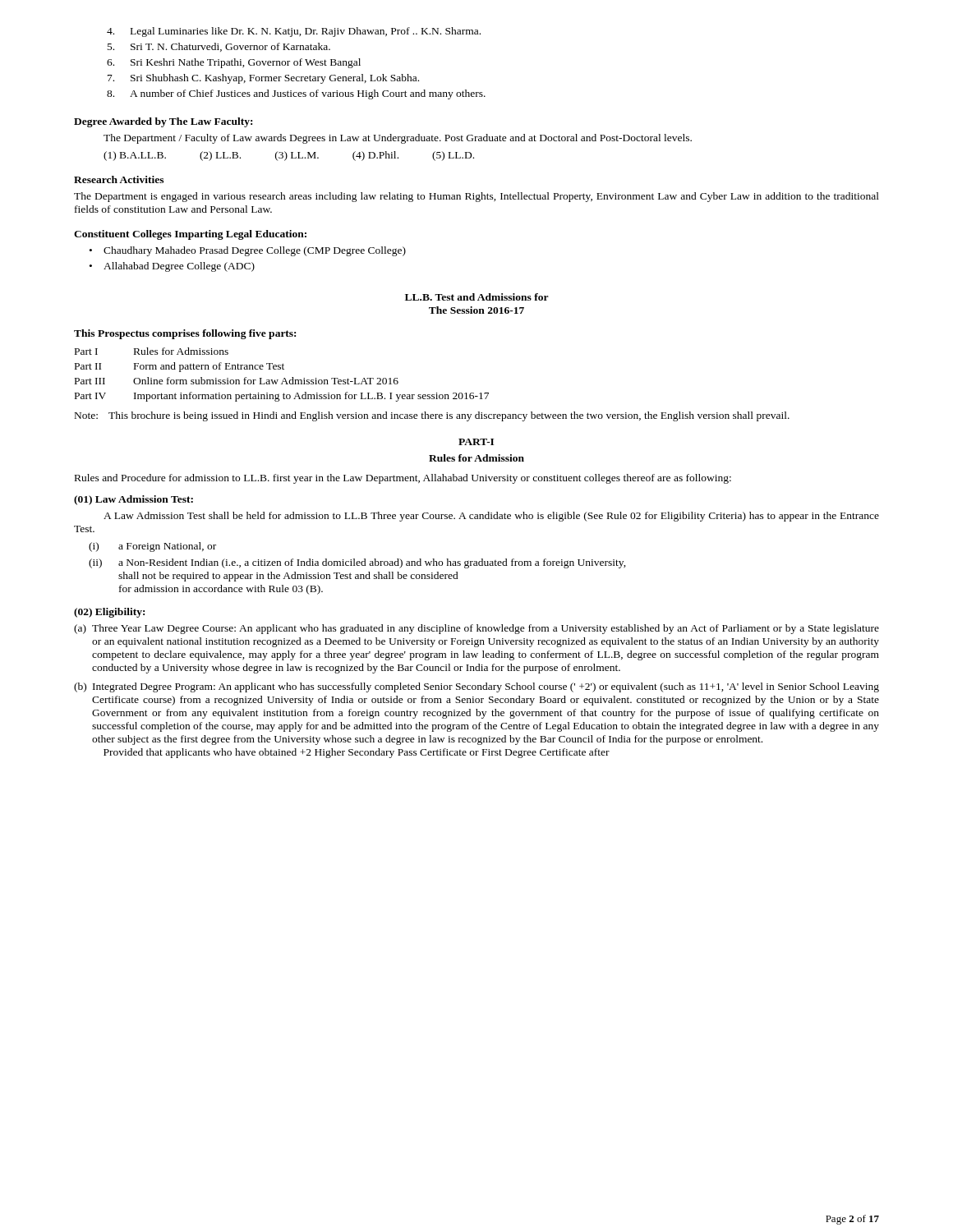The width and height of the screenshot is (953, 1232).
Task: Click on the element starting "(a) Three Year Law Degree"
Action: tap(476, 648)
